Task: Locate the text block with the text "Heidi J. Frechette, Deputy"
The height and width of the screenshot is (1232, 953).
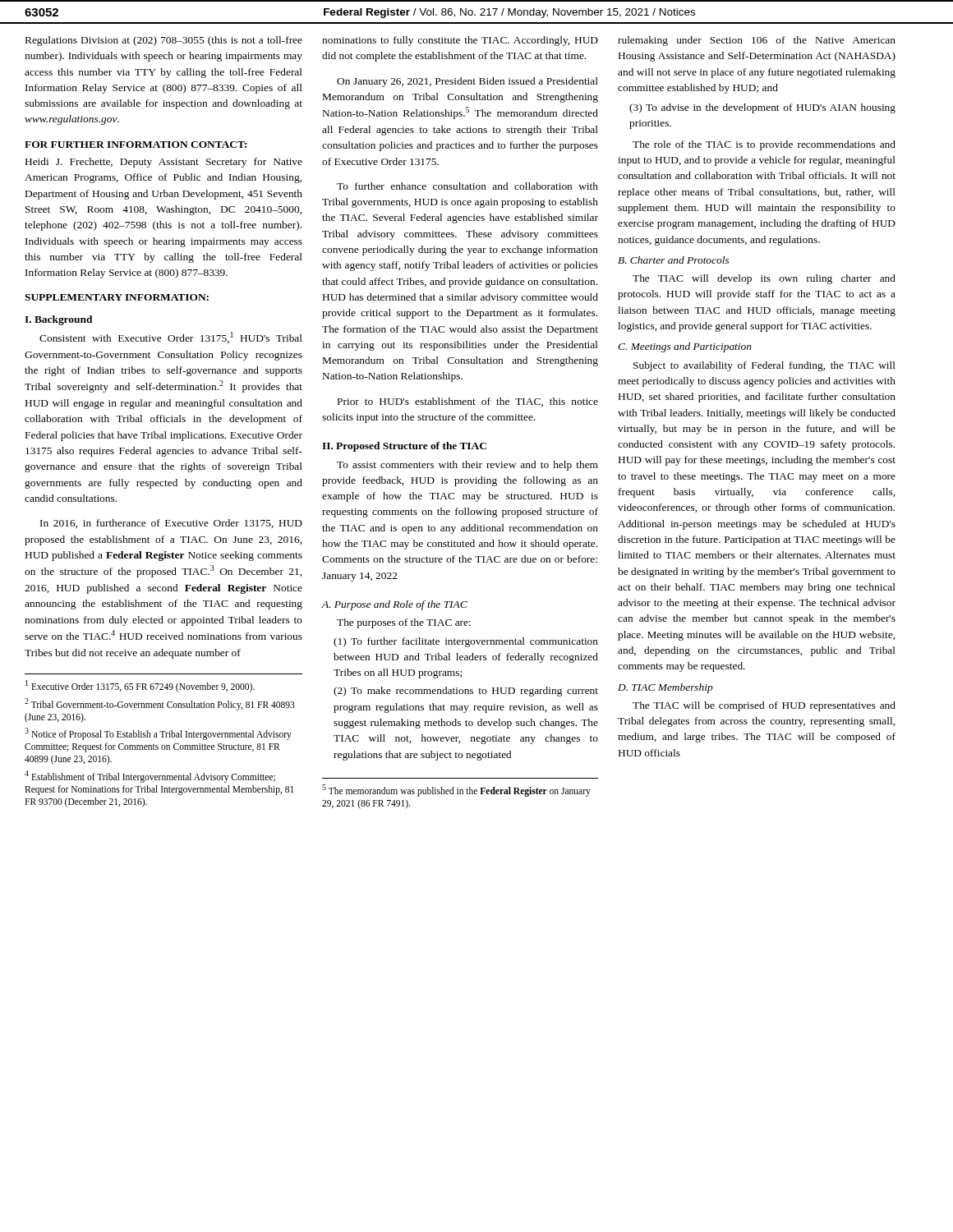Action: click(x=163, y=217)
